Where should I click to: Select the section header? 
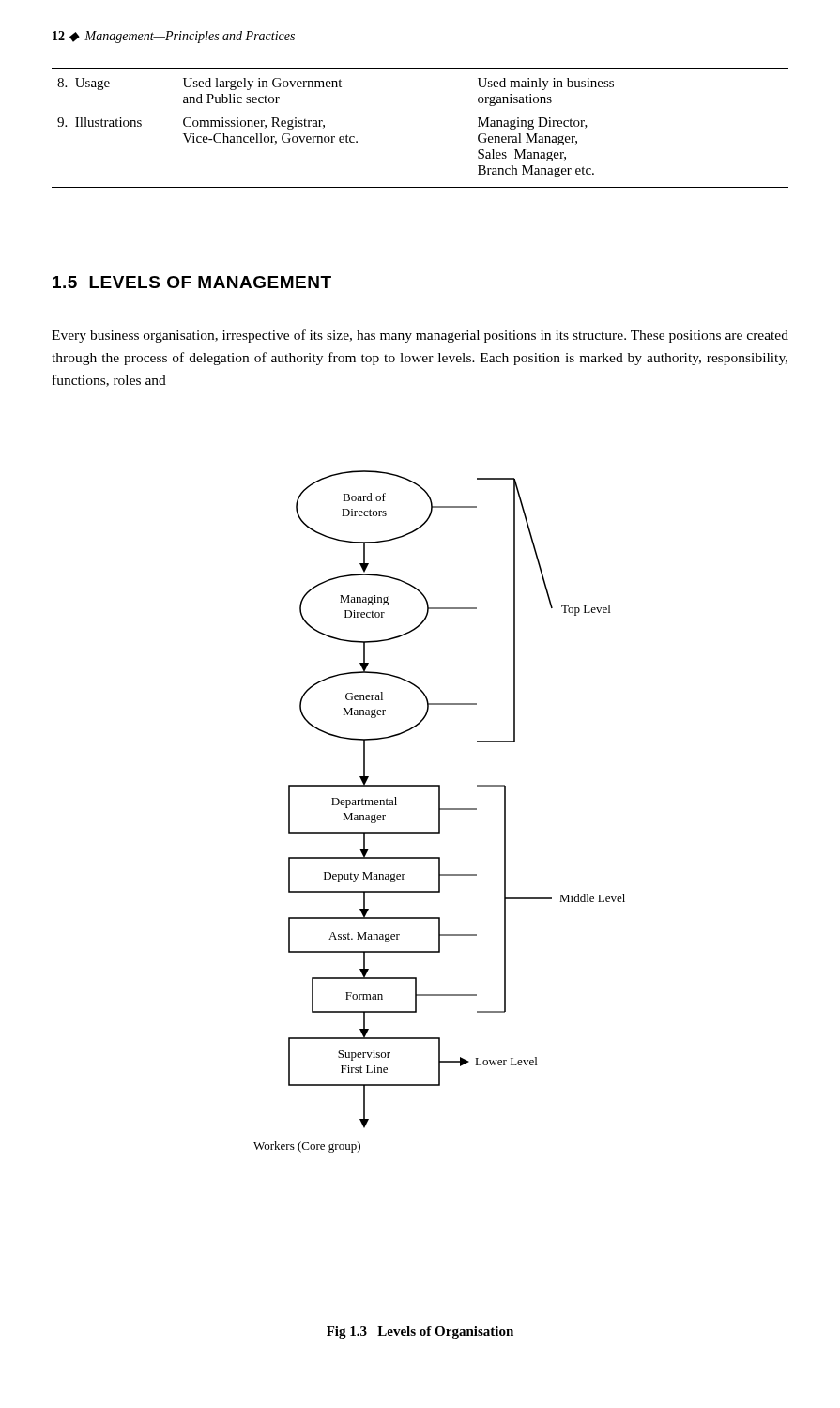click(x=192, y=283)
